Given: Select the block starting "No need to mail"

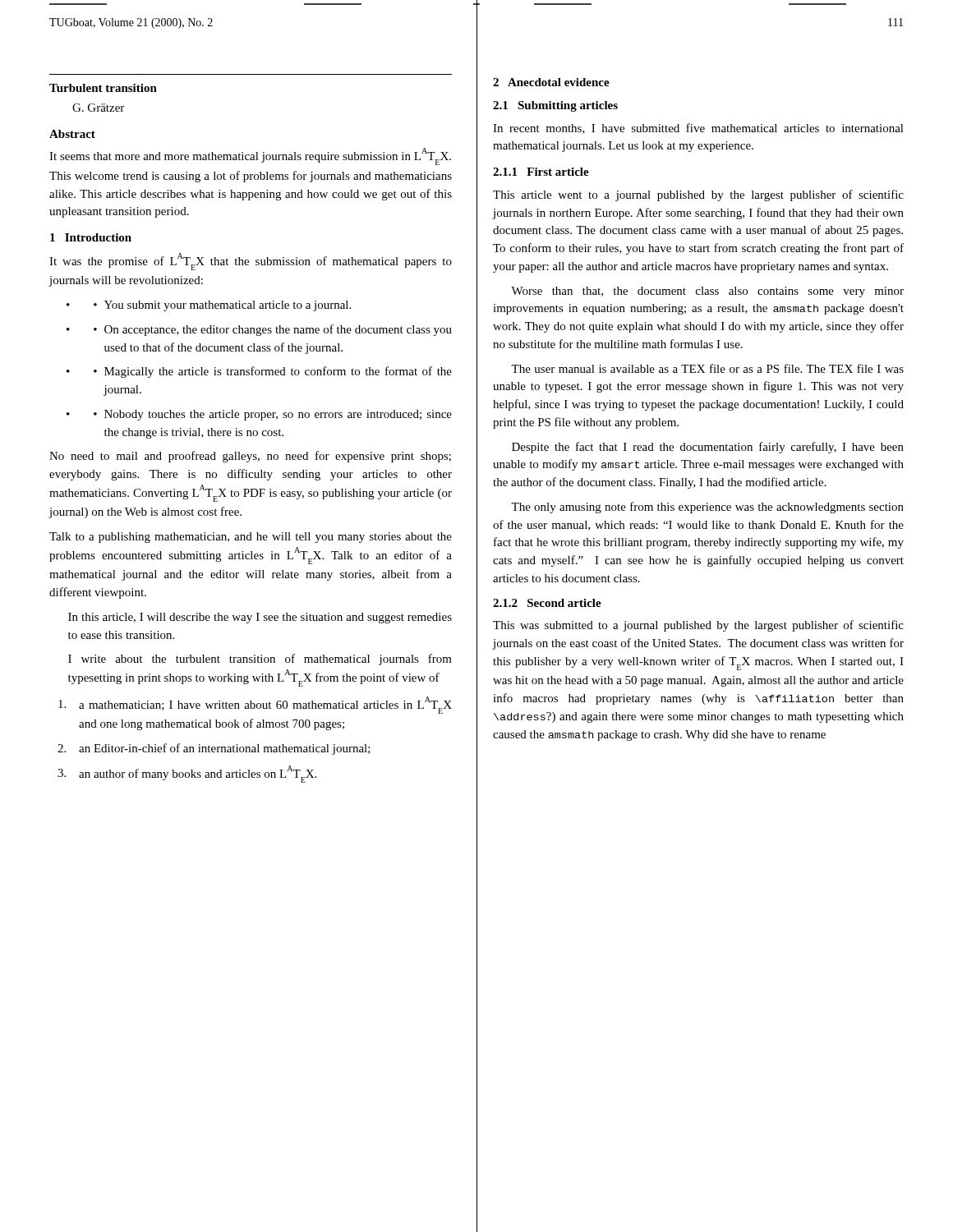Looking at the screenshot, I should pyautogui.click(x=251, y=485).
